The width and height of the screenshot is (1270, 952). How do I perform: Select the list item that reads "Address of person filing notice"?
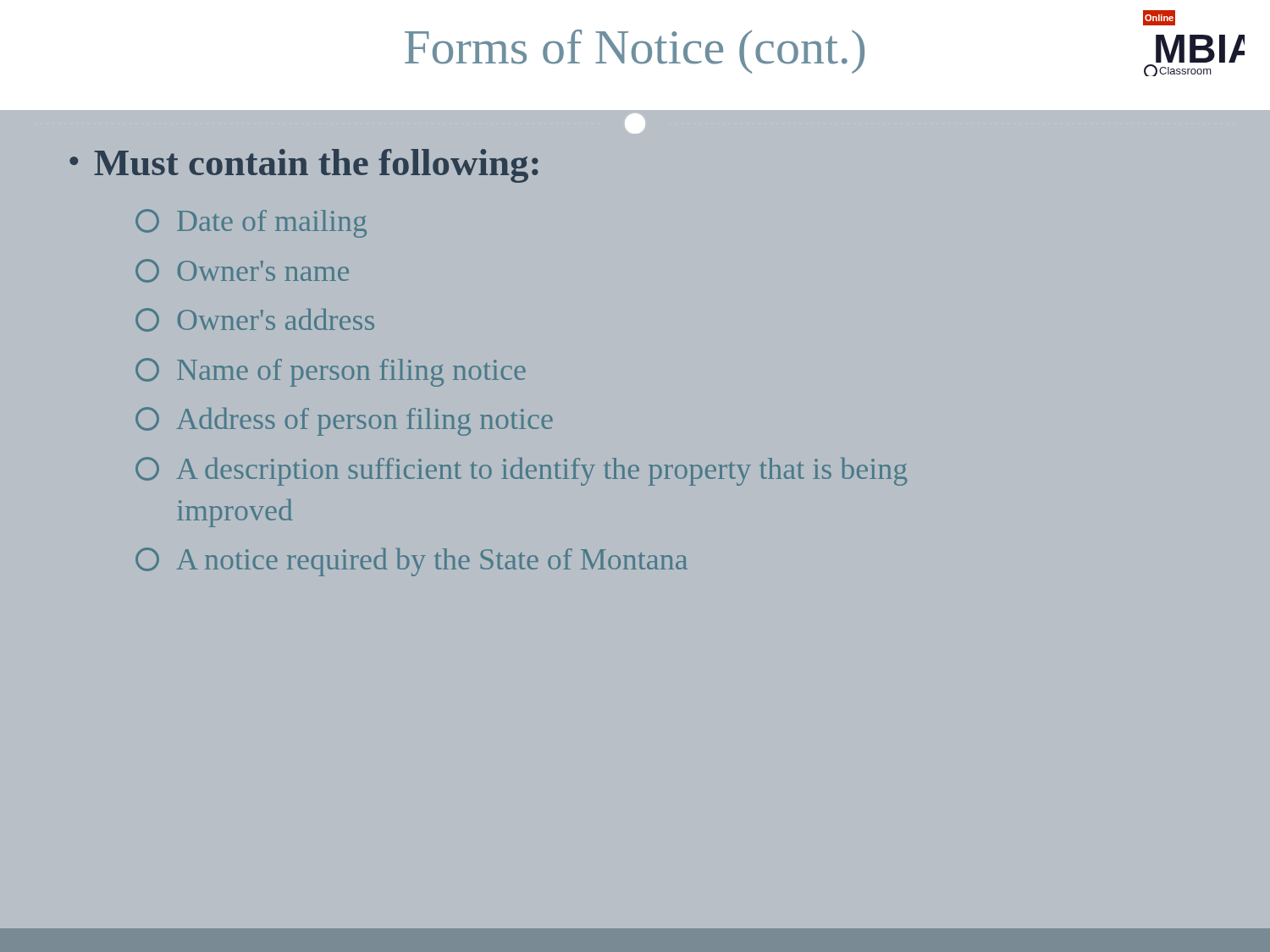click(345, 419)
